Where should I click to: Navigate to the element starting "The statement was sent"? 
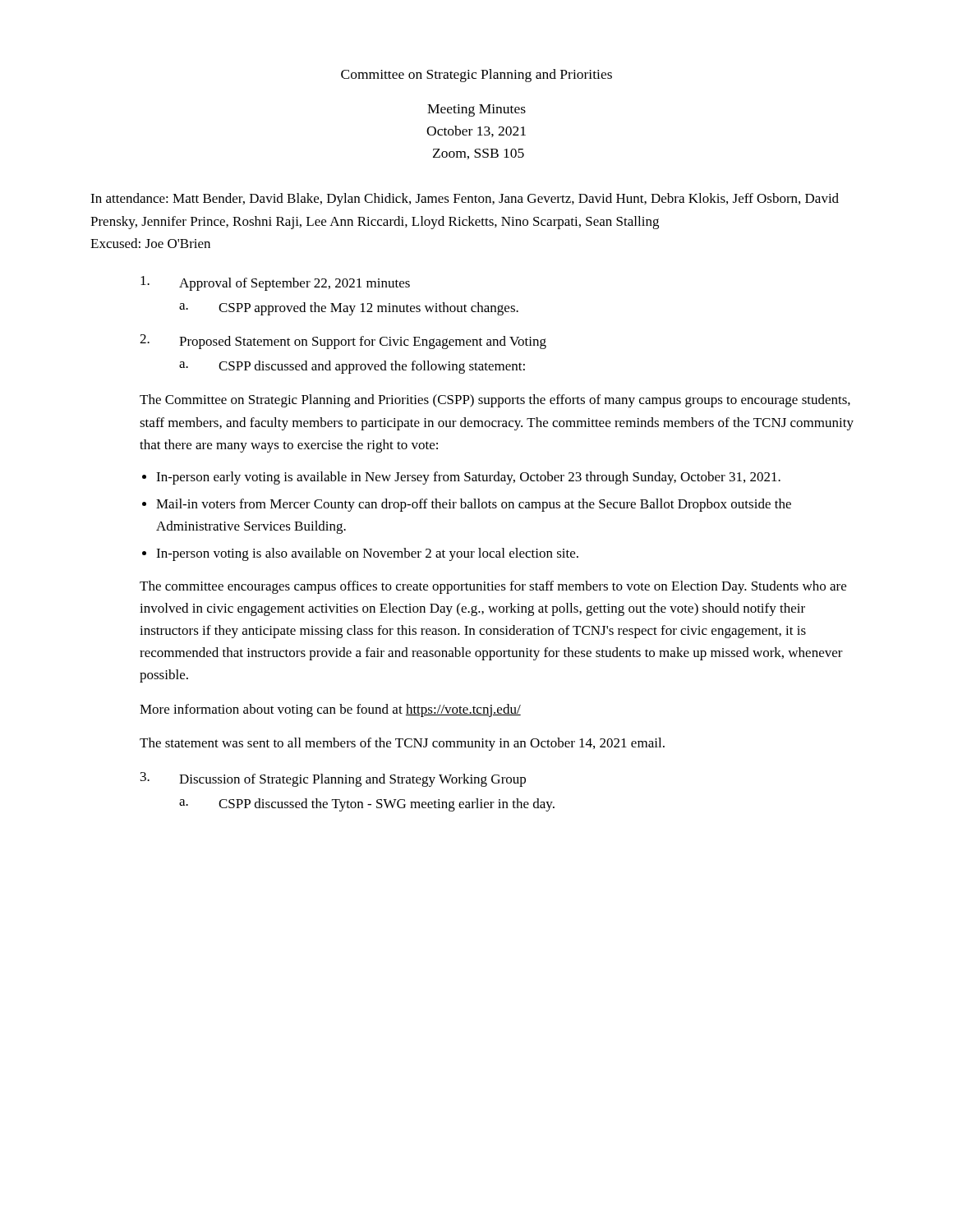(x=403, y=743)
